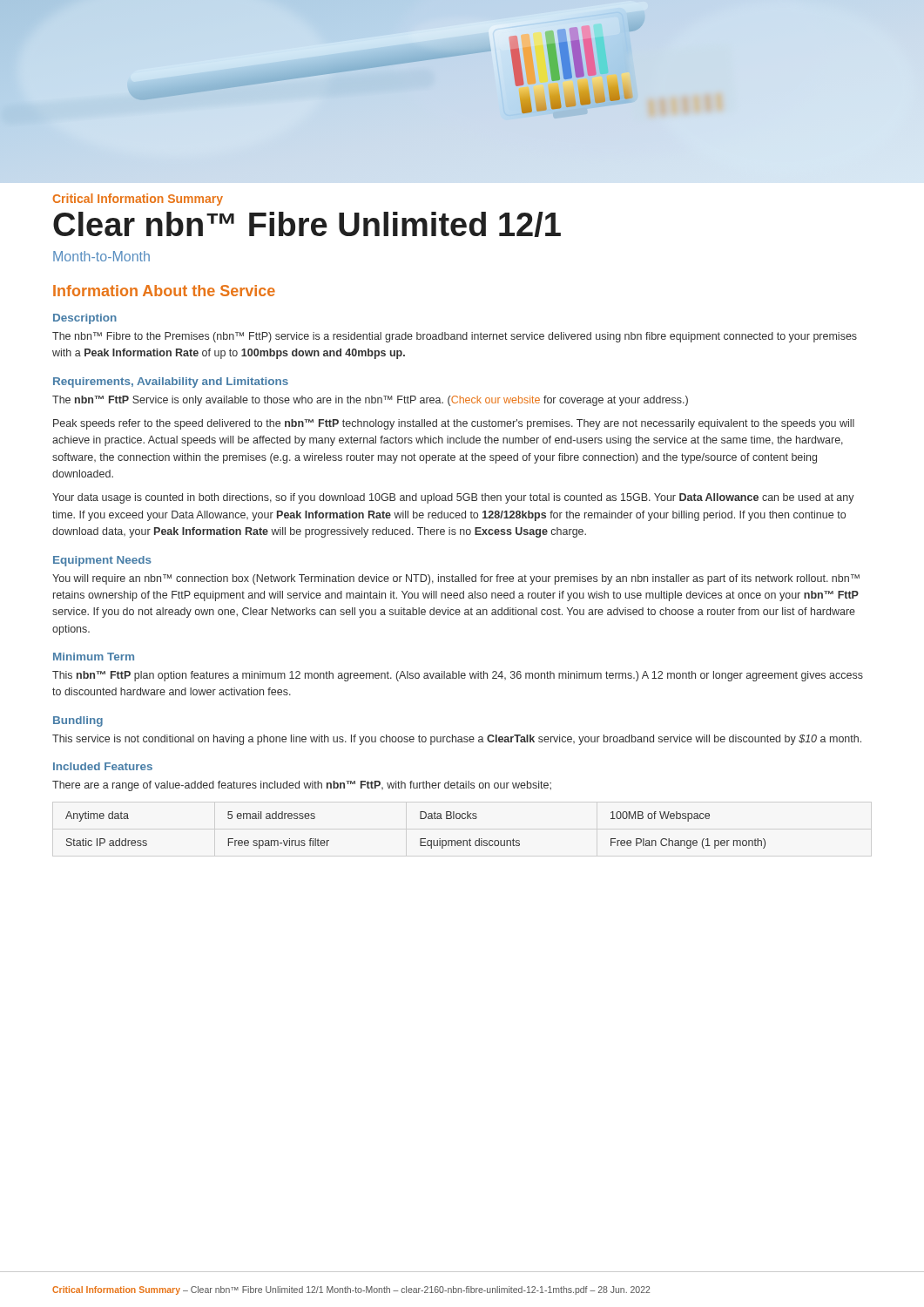Point to the block beginning "There are a range of value-added features"
Image resolution: width=924 pixels, height=1307 pixels.
tap(302, 785)
